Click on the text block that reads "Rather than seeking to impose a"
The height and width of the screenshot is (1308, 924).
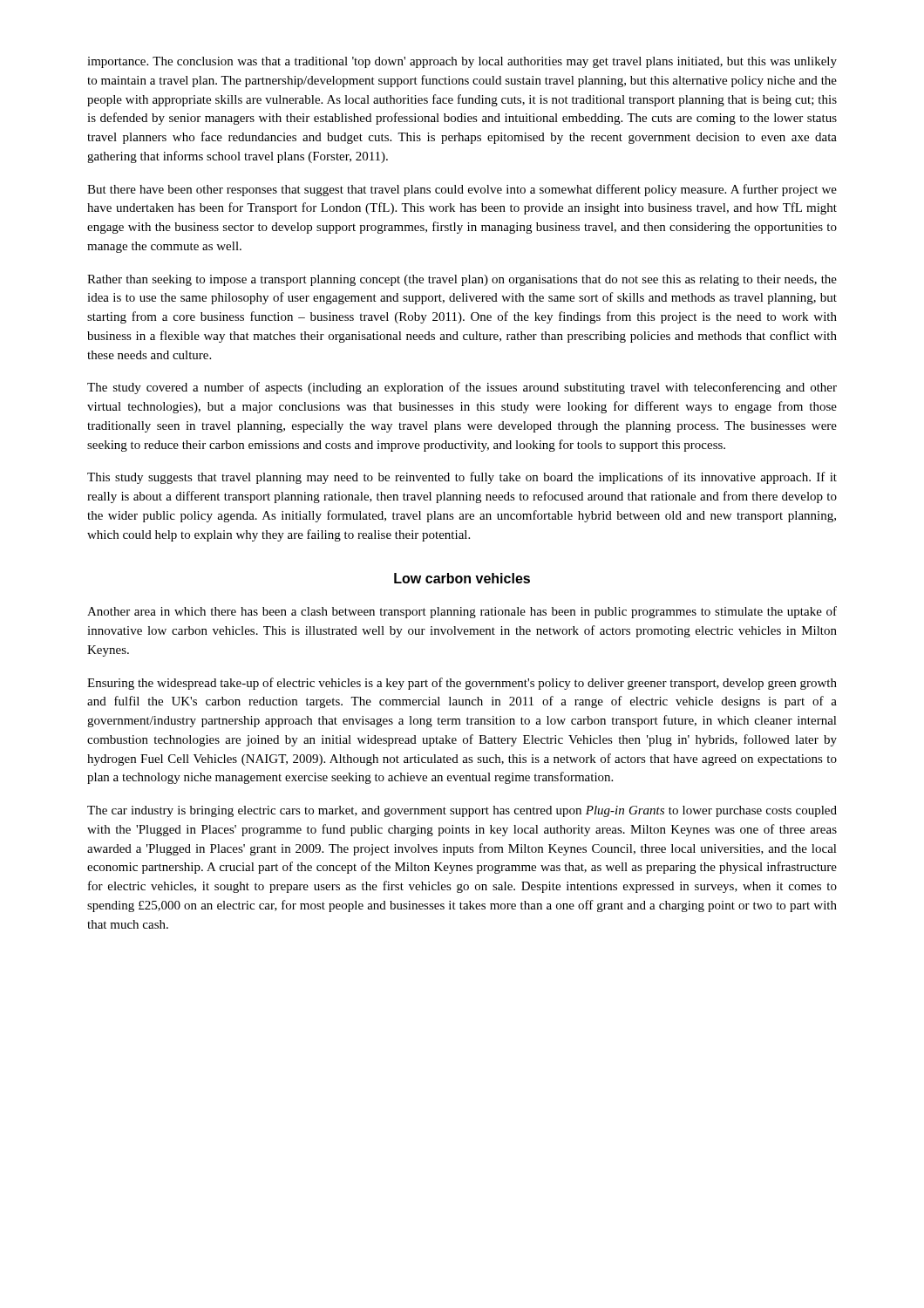pos(462,317)
